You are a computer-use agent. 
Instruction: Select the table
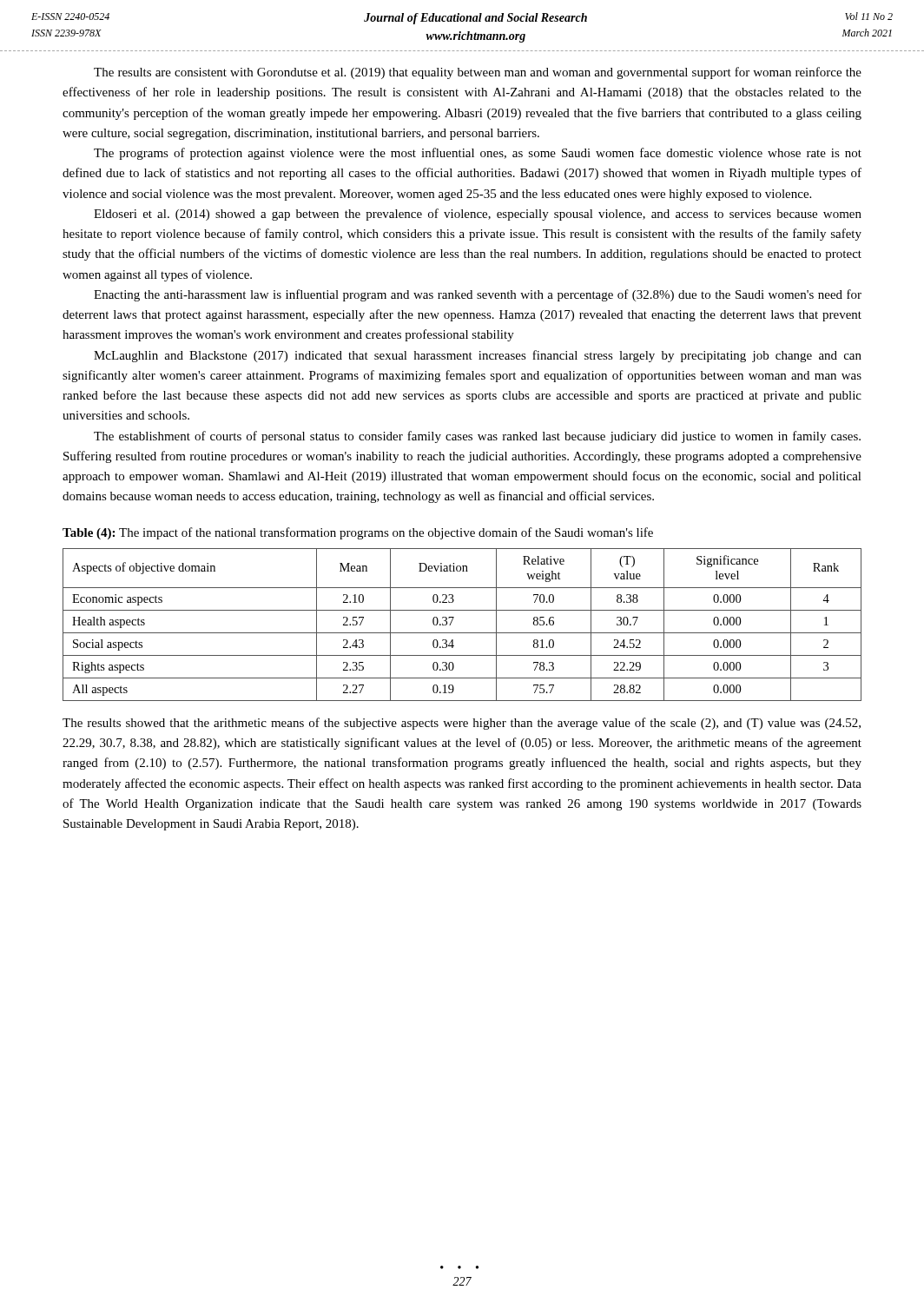pos(462,624)
